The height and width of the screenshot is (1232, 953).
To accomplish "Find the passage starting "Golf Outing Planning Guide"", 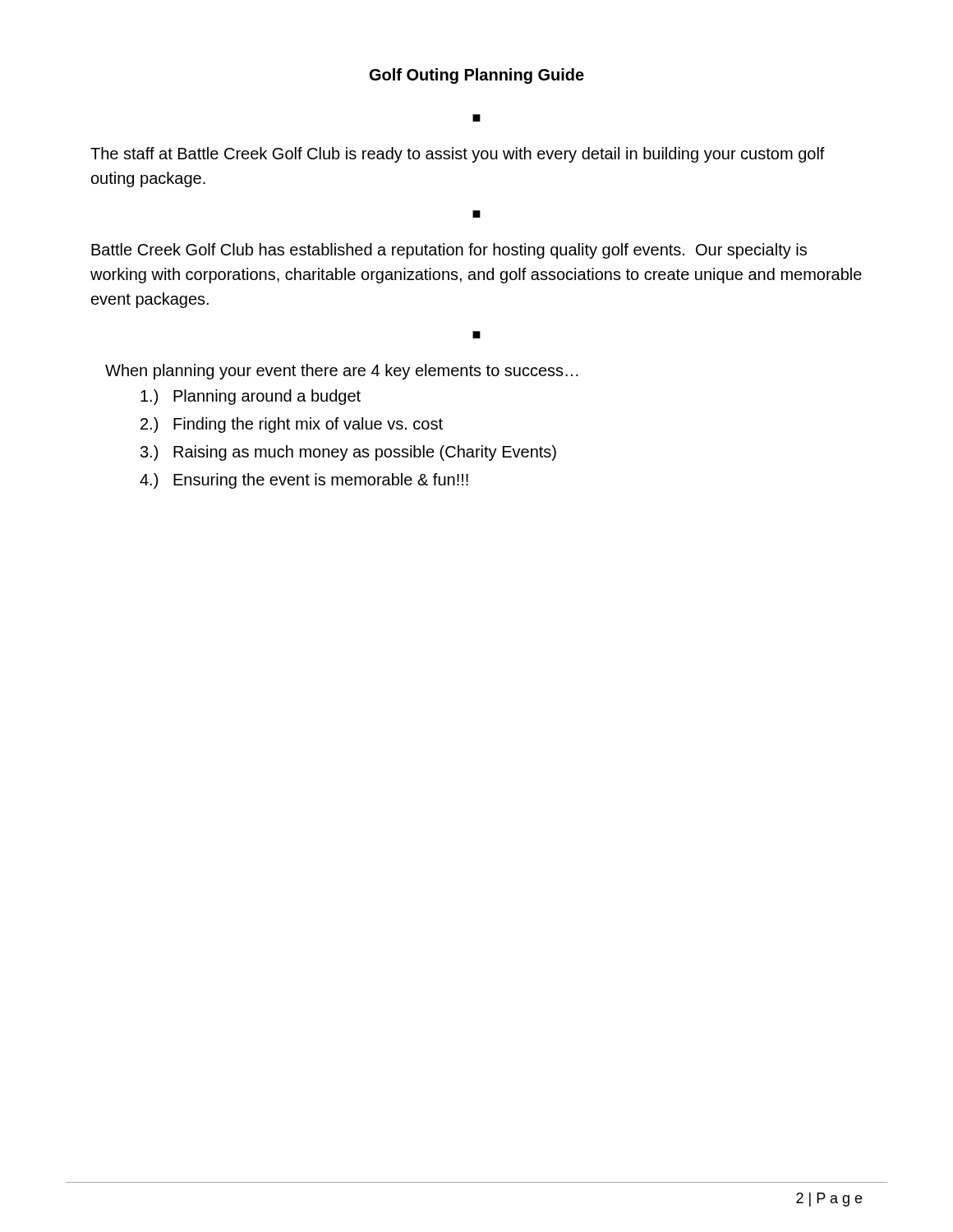I will [x=476, y=75].
